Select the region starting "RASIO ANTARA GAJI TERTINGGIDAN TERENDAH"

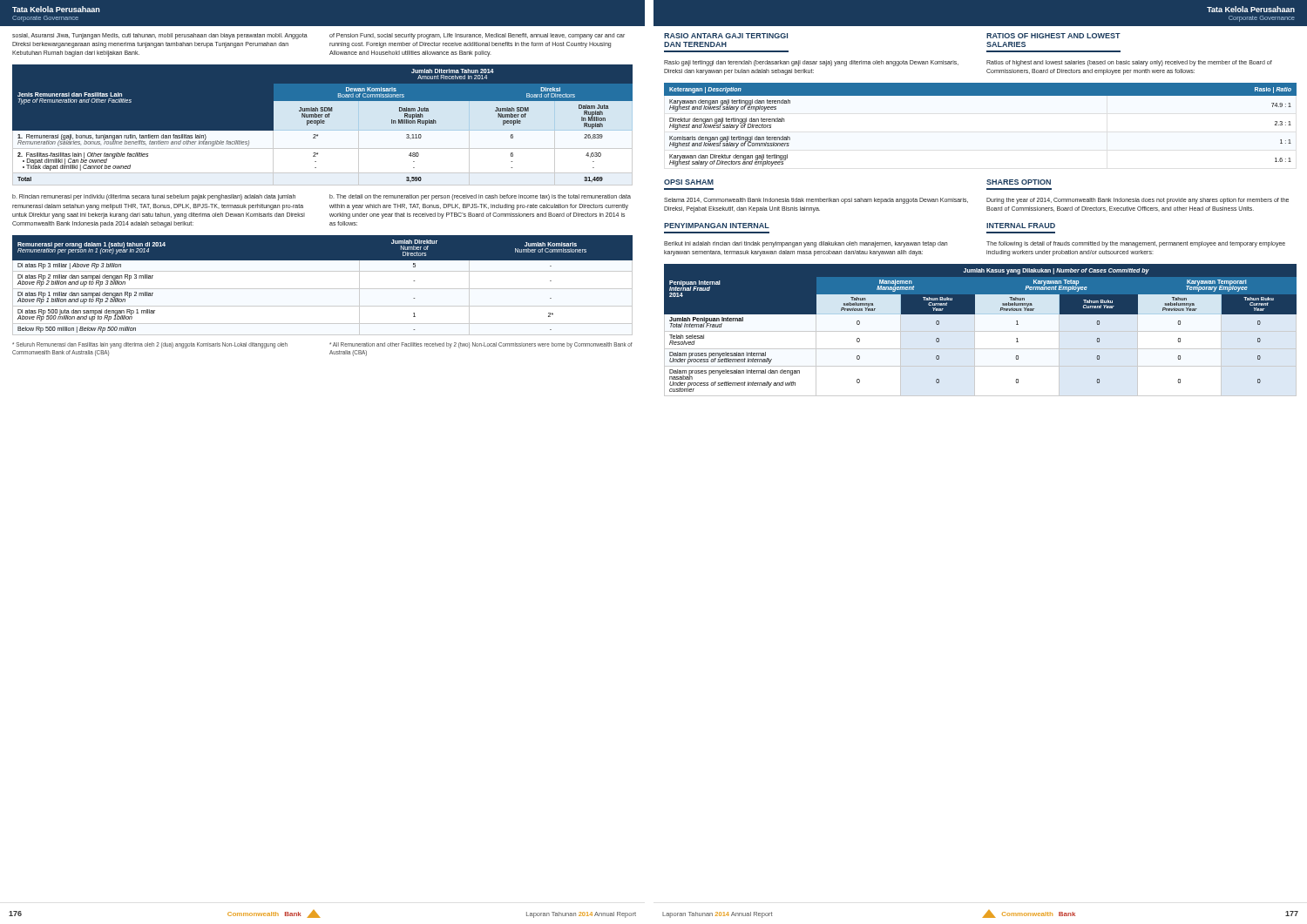[726, 40]
